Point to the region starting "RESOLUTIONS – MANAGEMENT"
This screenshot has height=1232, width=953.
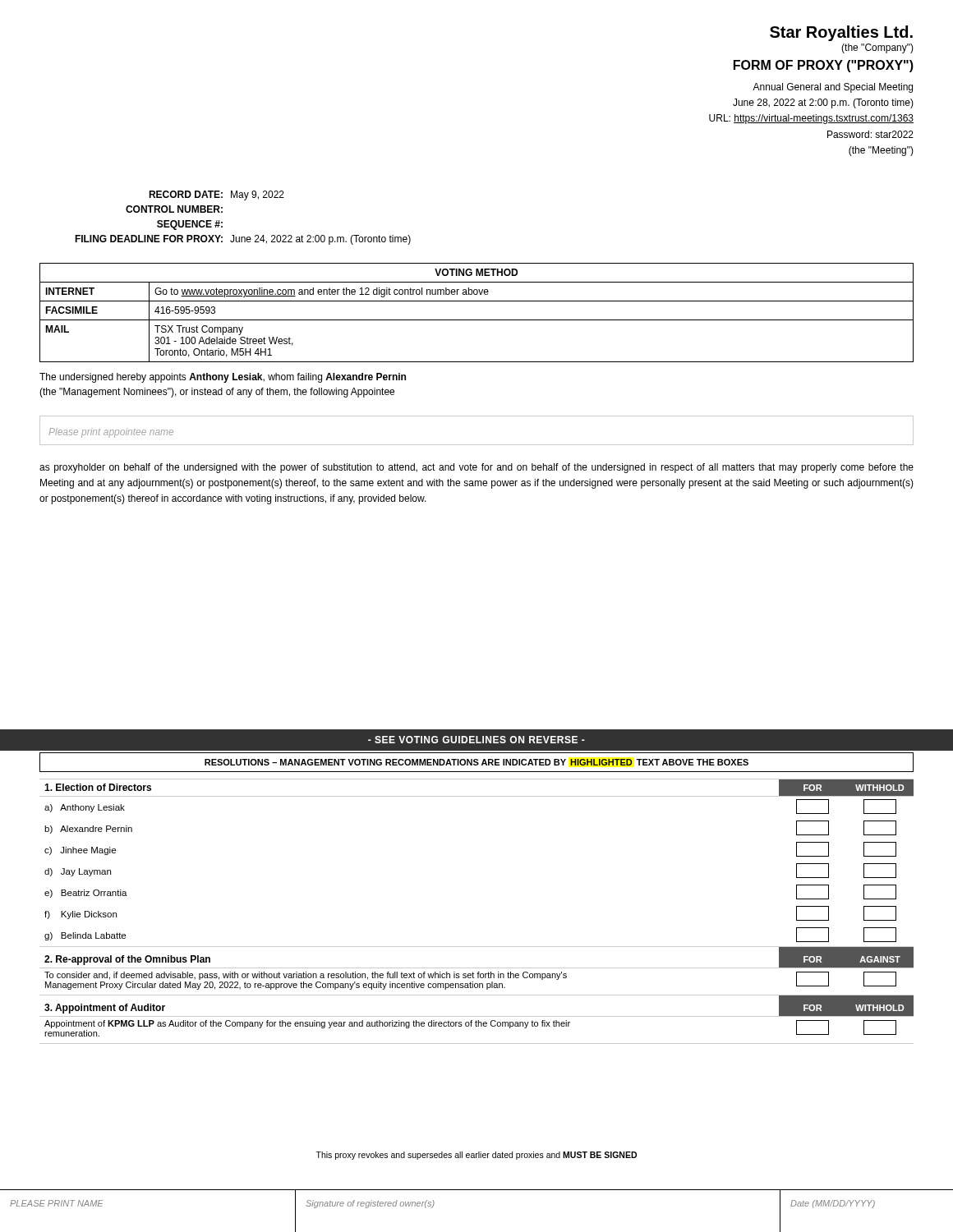(x=476, y=762)
